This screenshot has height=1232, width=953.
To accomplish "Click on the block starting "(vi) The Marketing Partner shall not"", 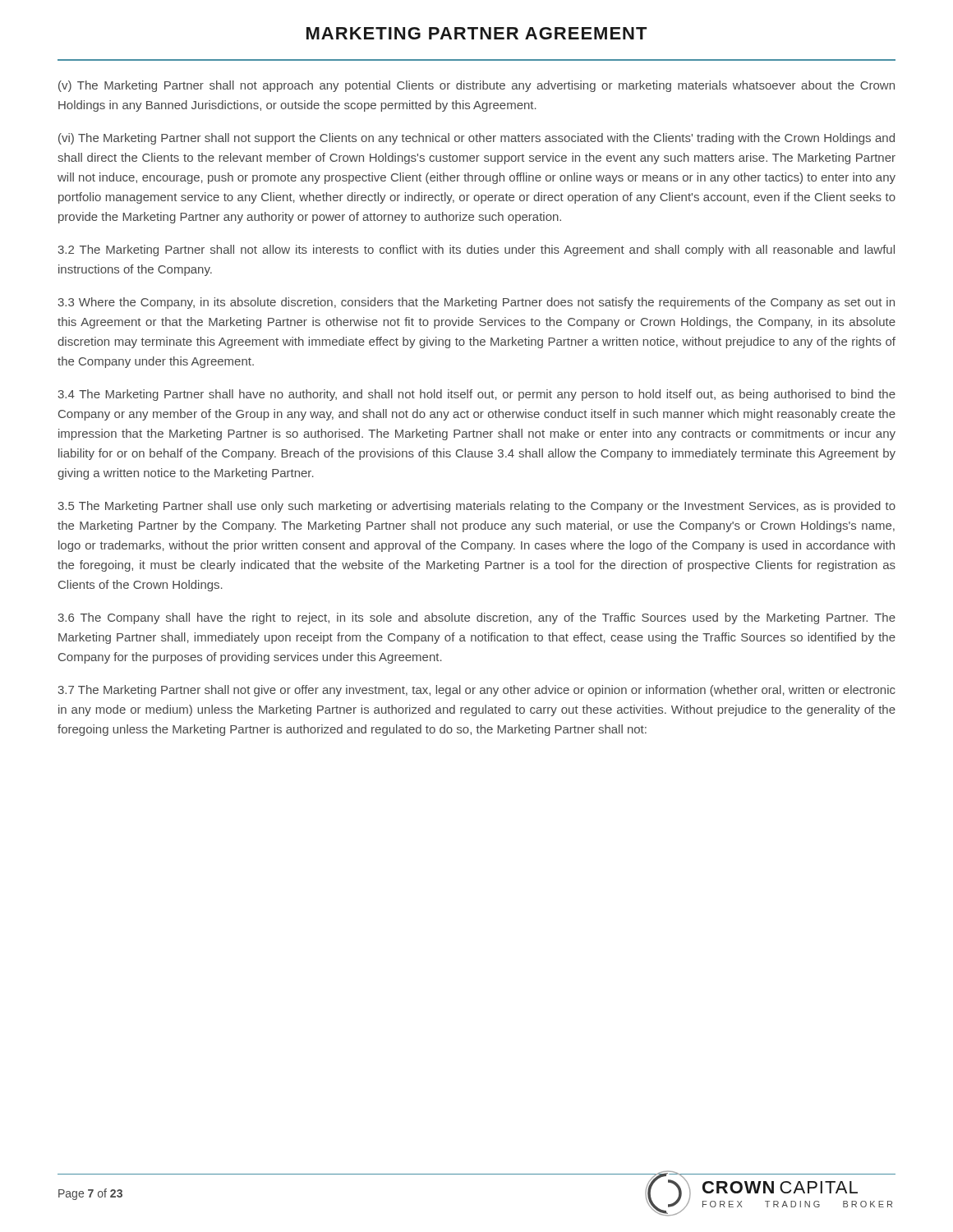I will (x=476, y=177).
